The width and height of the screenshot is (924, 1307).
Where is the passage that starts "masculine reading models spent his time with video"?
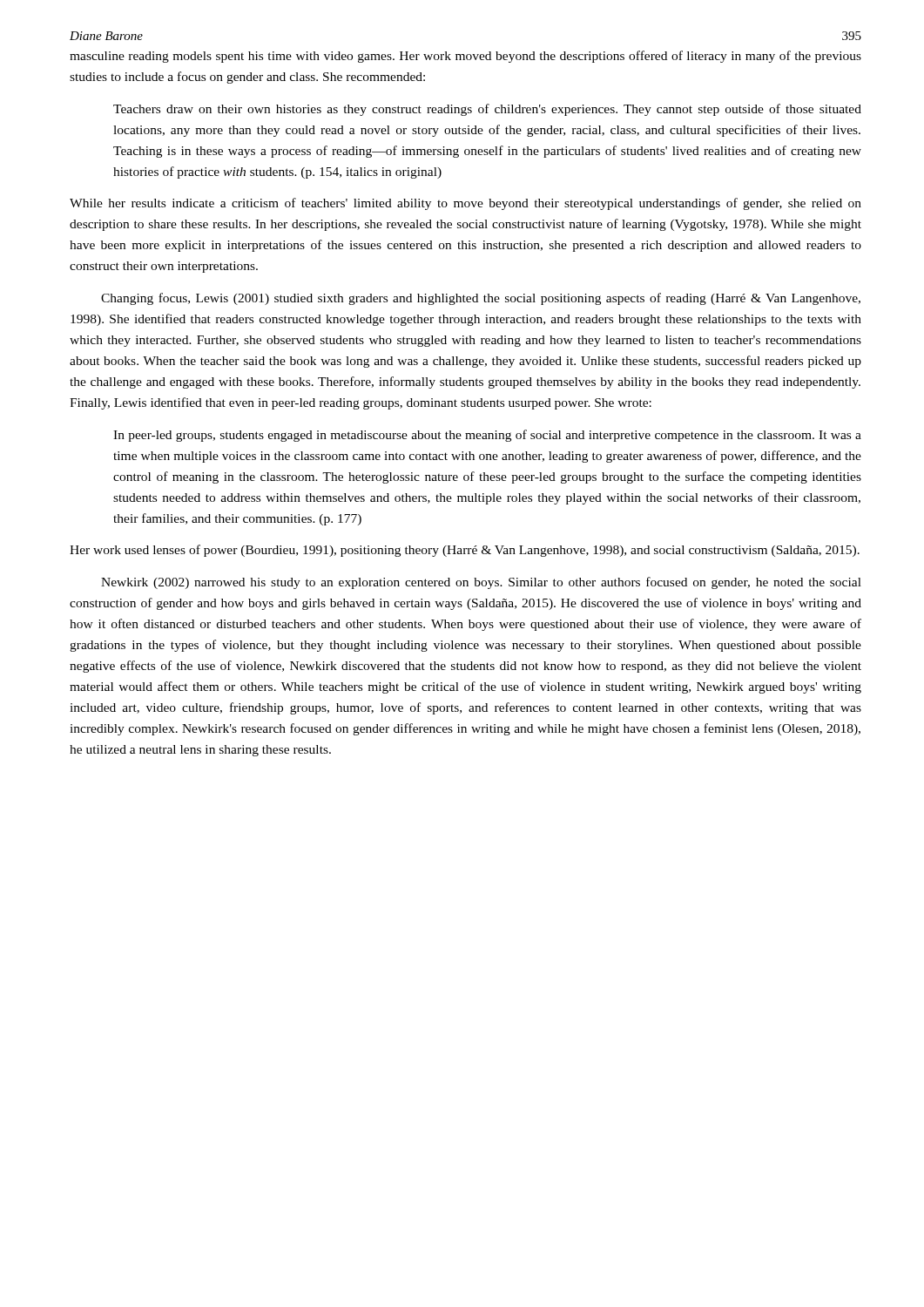(465, 66)
